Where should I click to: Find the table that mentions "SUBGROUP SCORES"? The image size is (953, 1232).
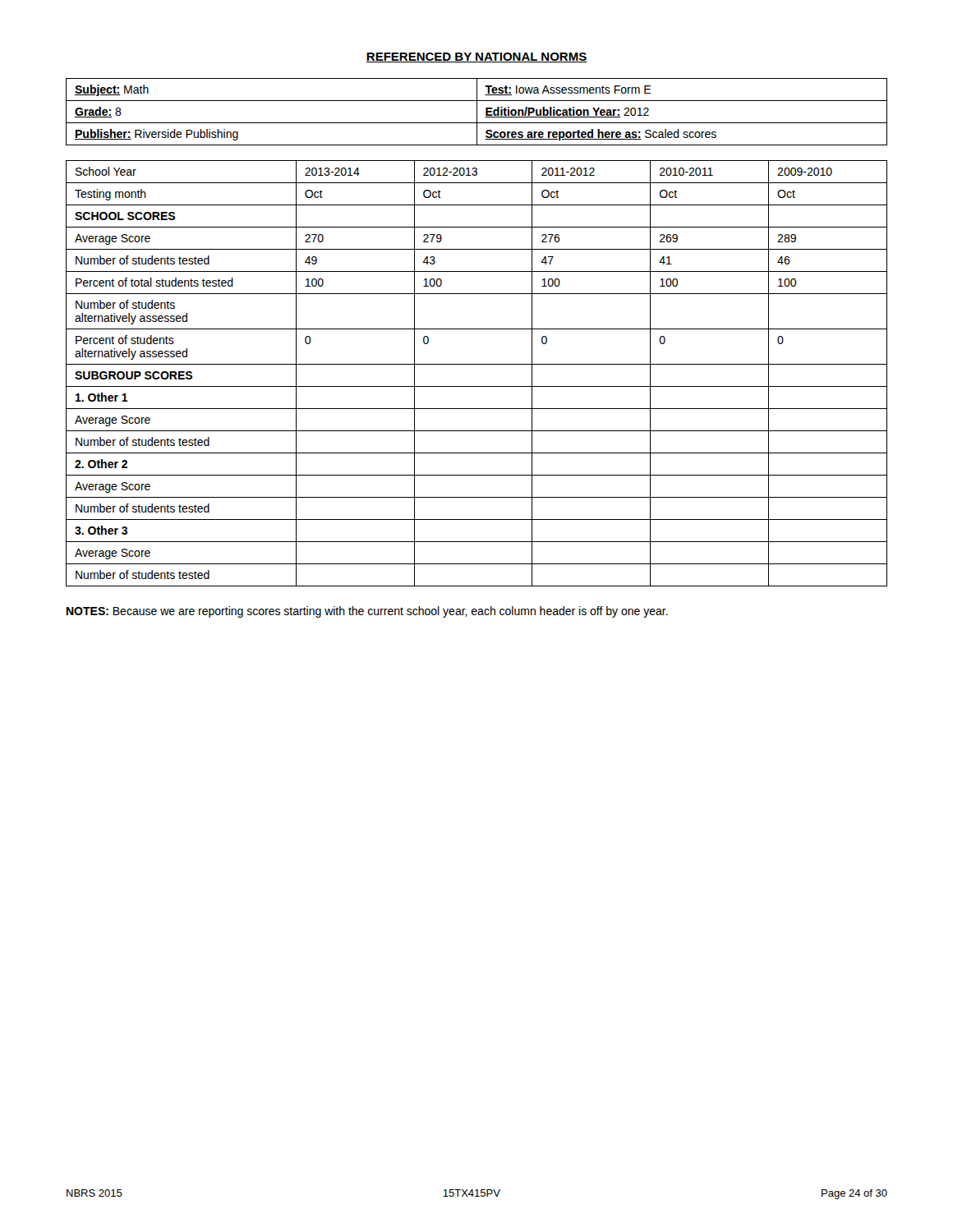(x=476, y=373)
